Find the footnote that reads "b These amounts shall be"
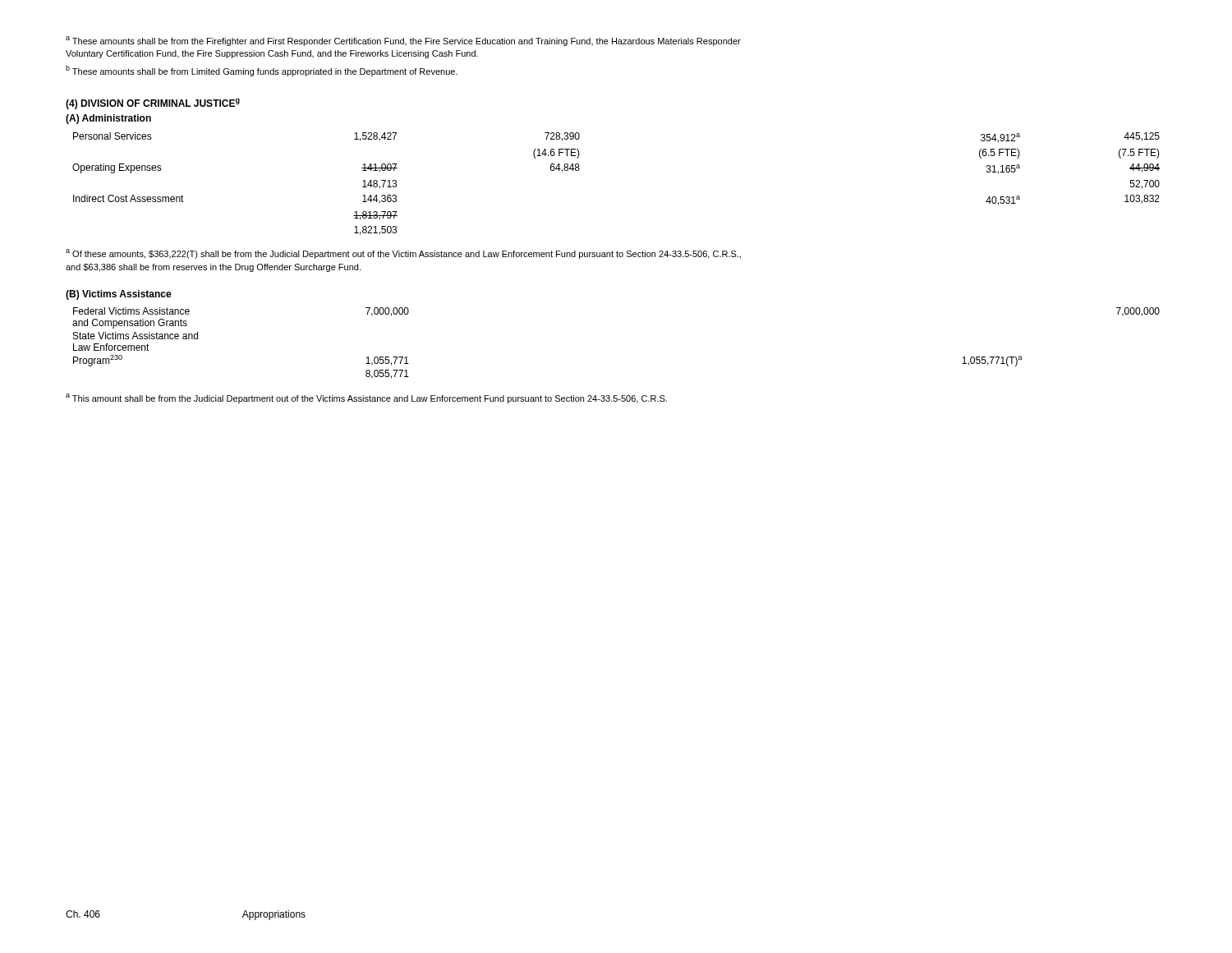 click(262, 70)
